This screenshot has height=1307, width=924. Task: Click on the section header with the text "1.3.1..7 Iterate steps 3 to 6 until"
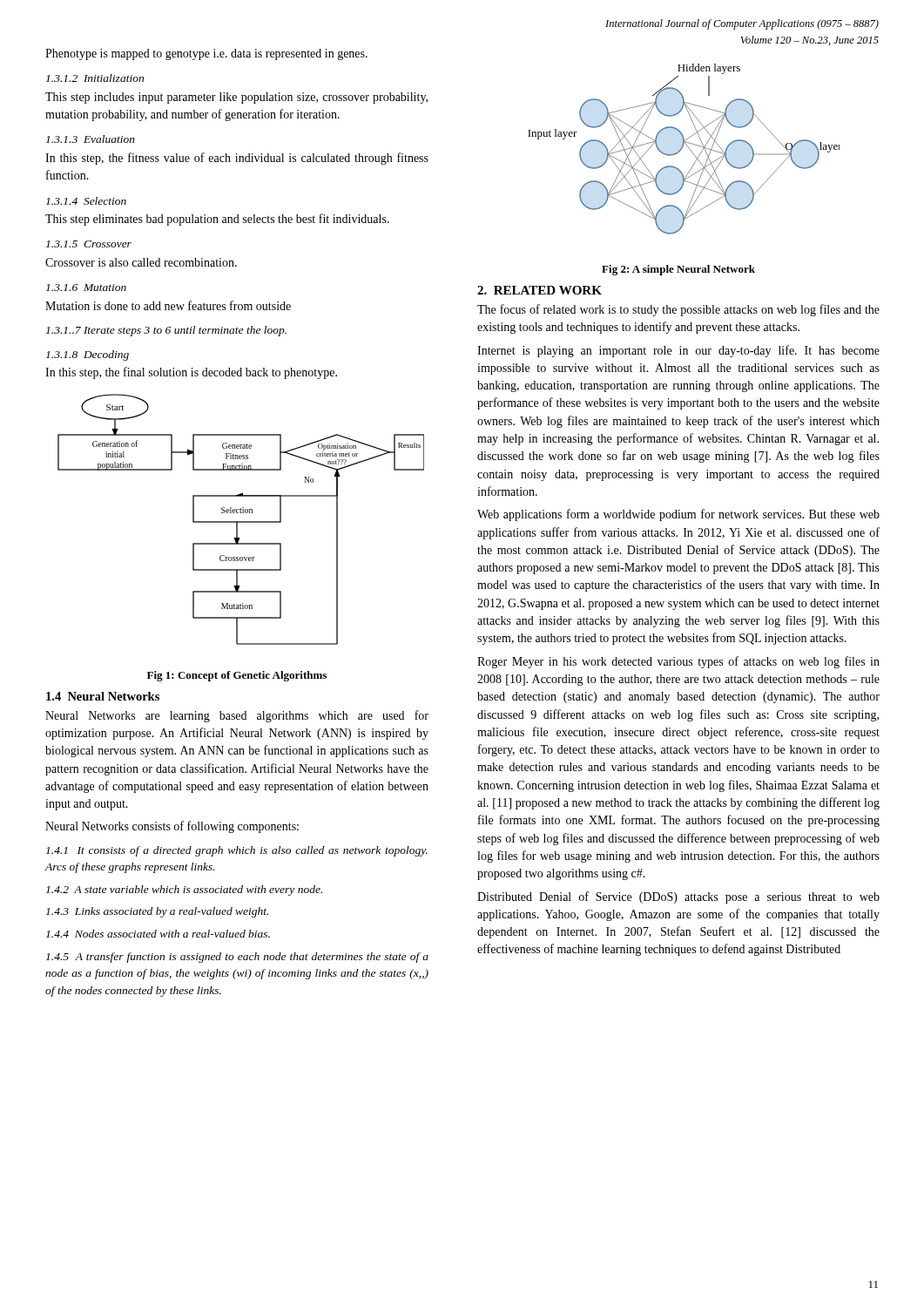[x=237, y=330]
